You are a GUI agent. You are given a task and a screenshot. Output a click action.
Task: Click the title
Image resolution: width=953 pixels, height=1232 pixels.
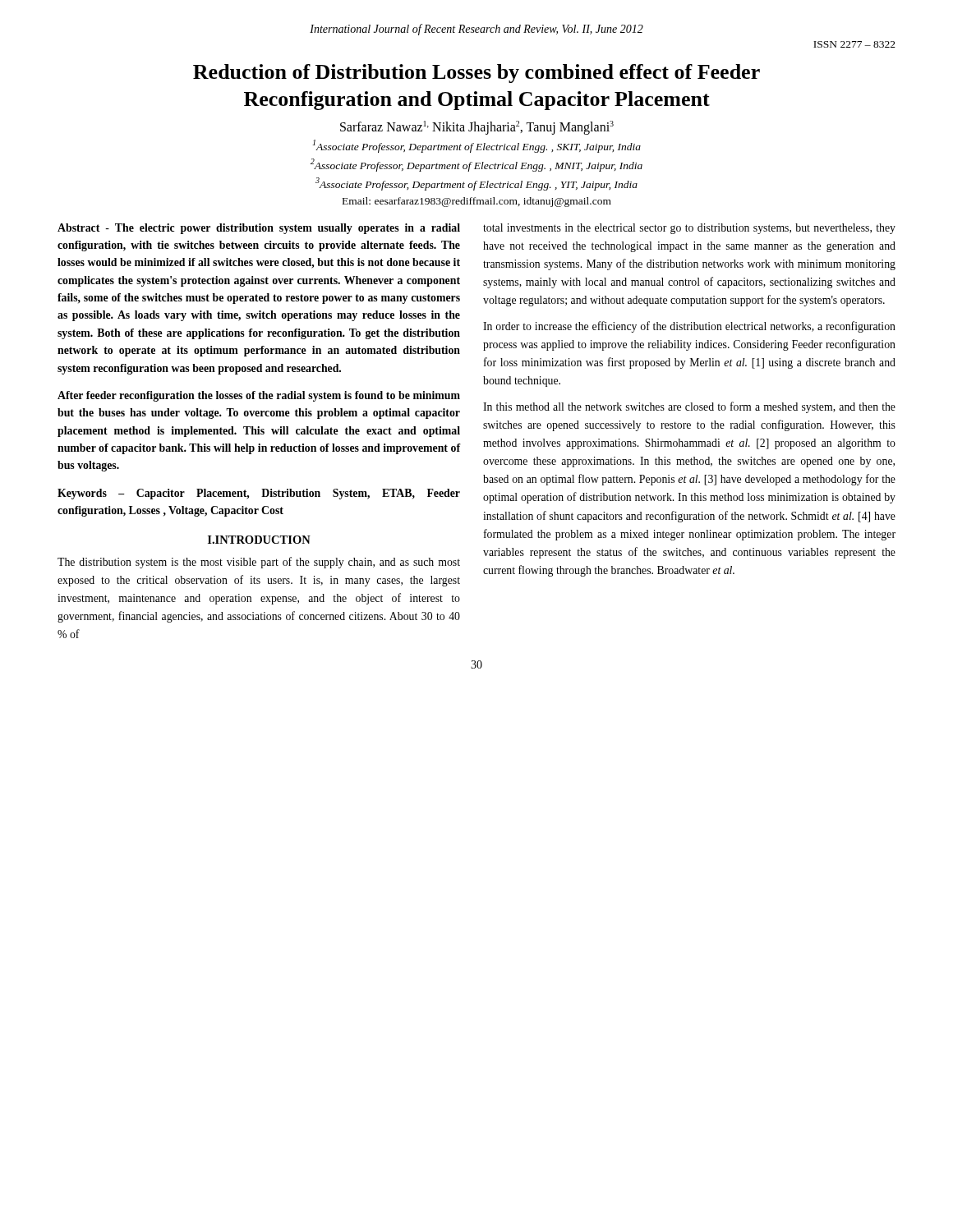(x=476, y=85)
